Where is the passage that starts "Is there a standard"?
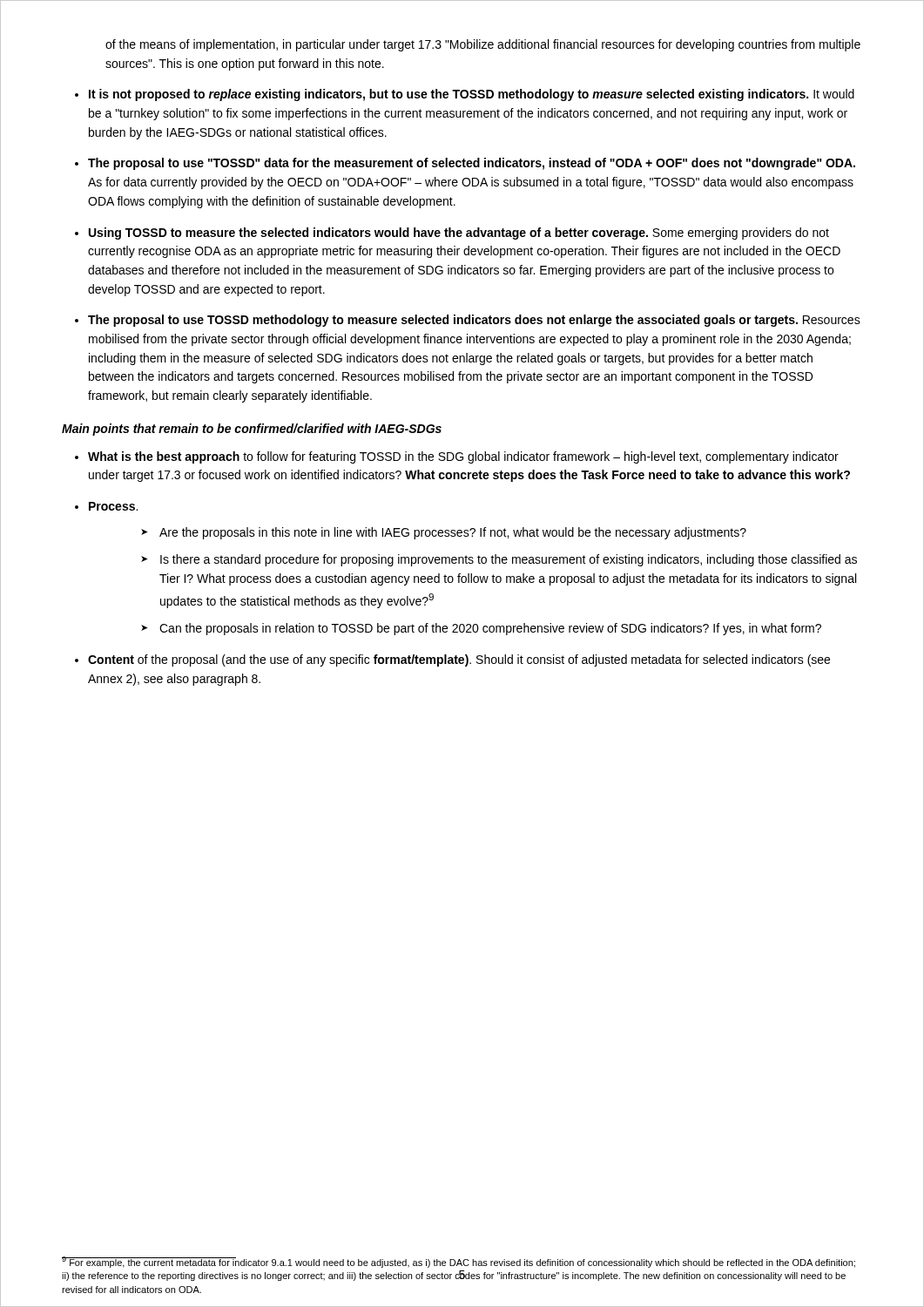The width and height of the screenshot is (924, 1307). coord(508,580)
